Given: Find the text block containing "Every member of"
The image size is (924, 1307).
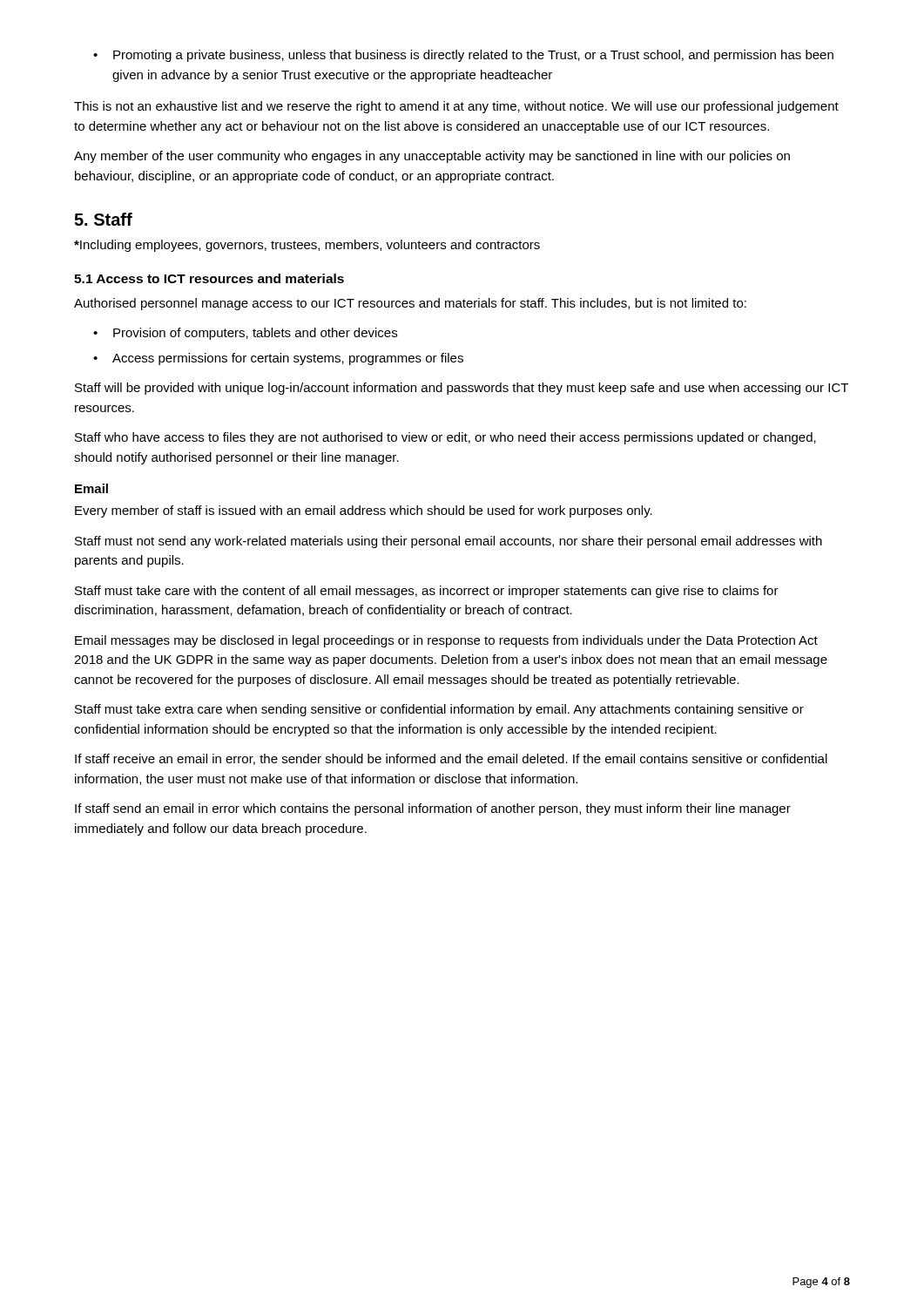Looking at the screenshot, I should 462,511.
